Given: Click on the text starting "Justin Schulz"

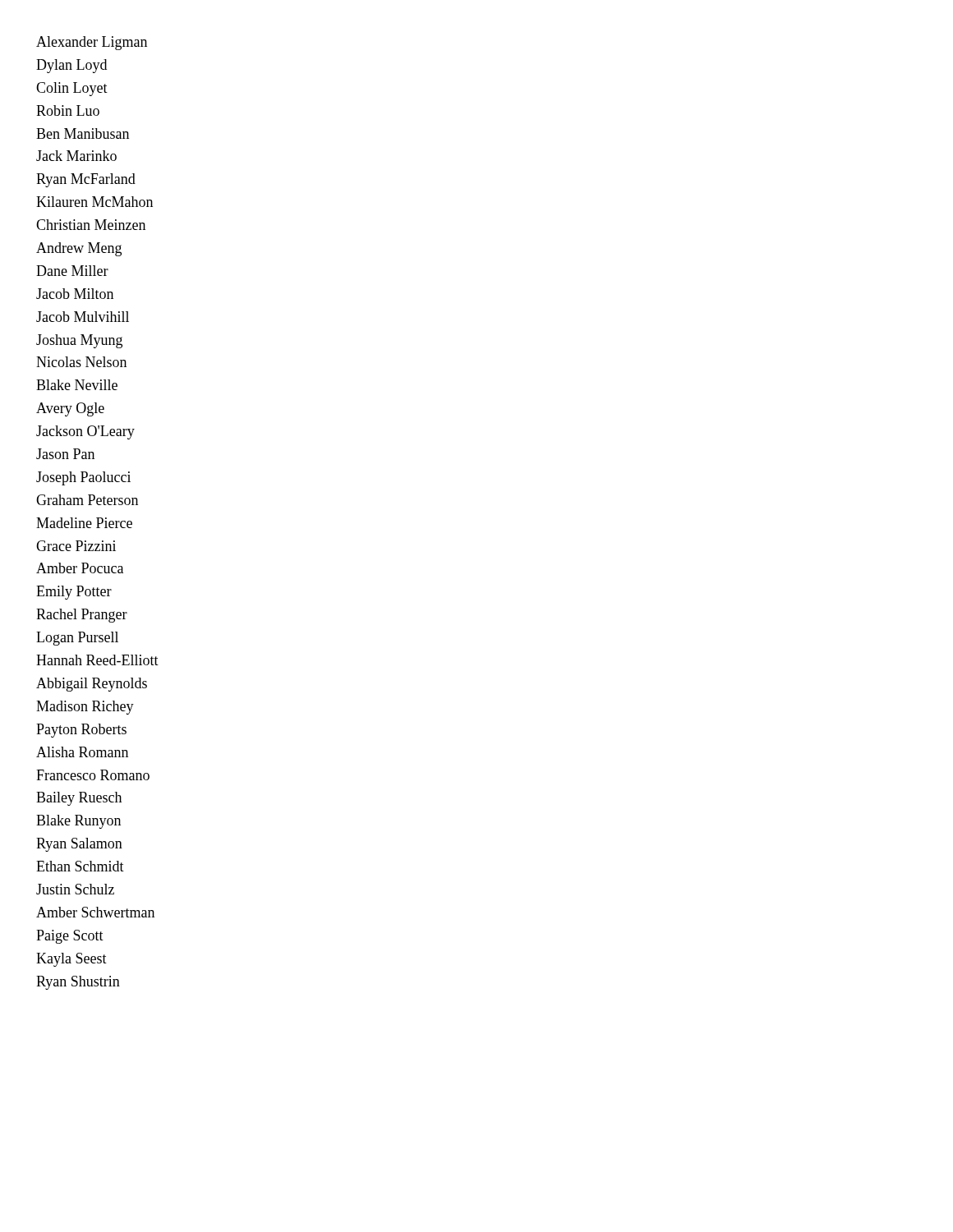Looking at the screenshot, I should (75, 889).
